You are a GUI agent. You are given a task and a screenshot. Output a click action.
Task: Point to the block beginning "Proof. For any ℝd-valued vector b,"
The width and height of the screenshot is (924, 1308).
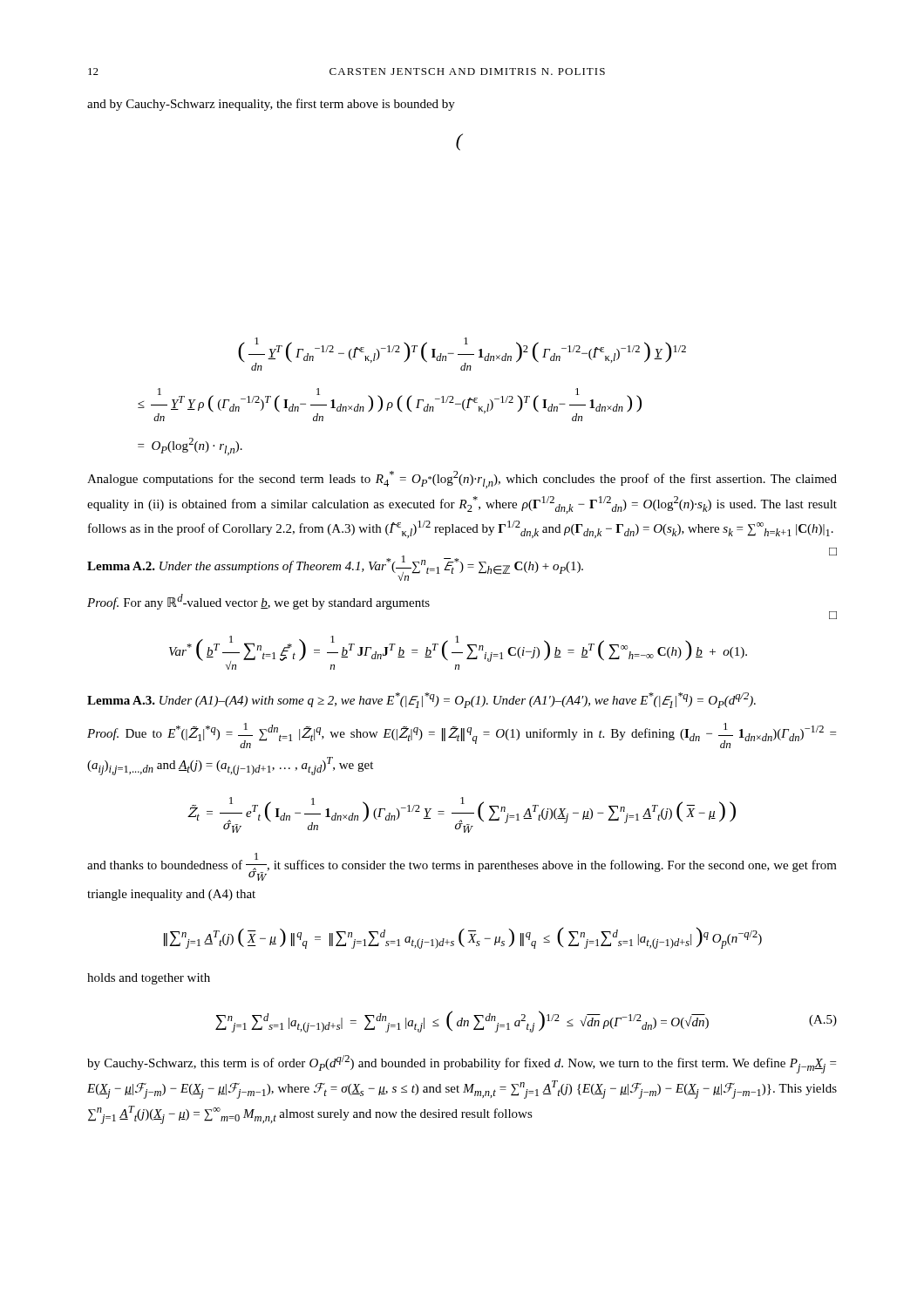click(259, 601)
